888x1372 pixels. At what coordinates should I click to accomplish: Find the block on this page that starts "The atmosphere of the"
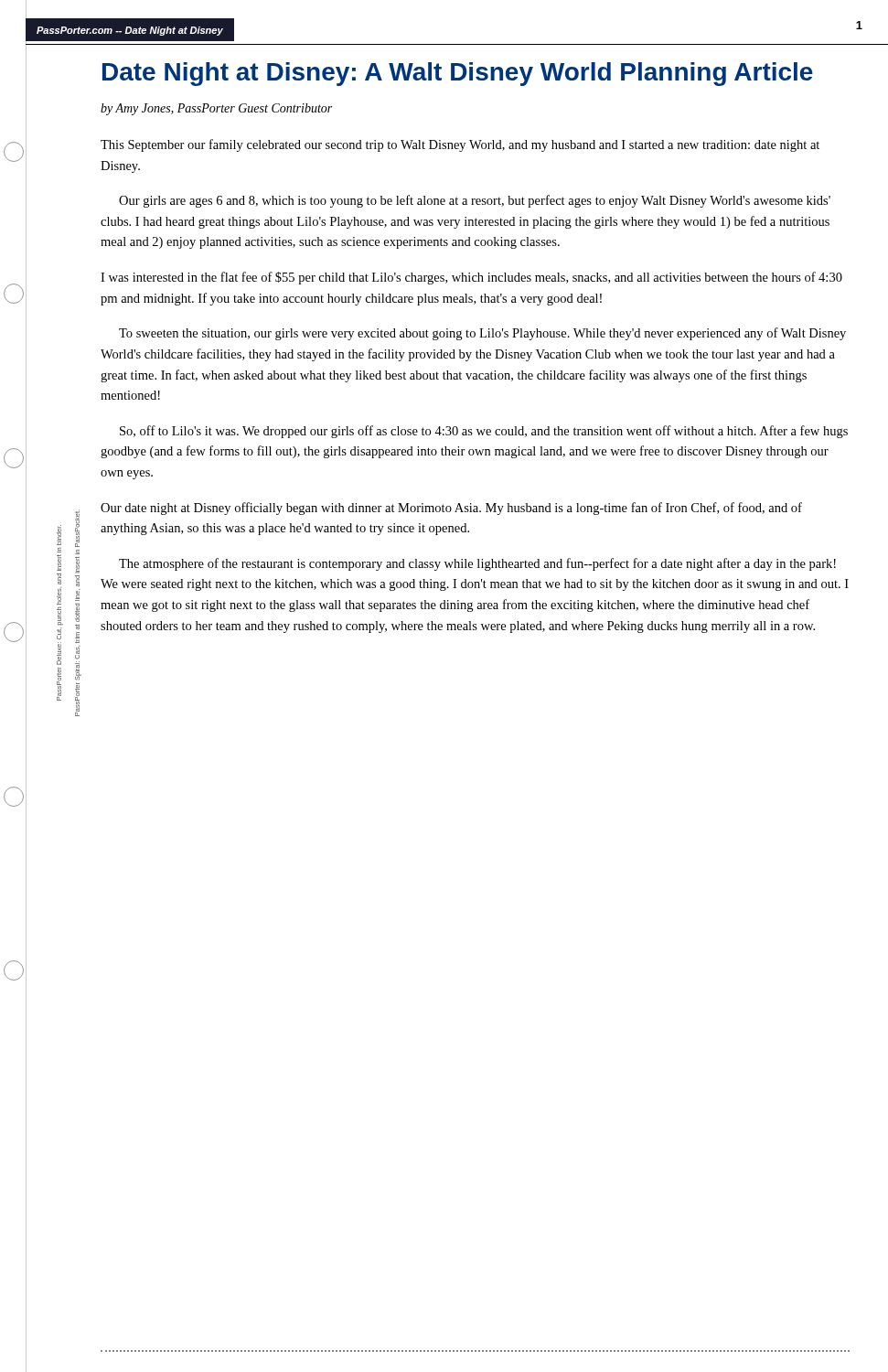pos(475,594)
